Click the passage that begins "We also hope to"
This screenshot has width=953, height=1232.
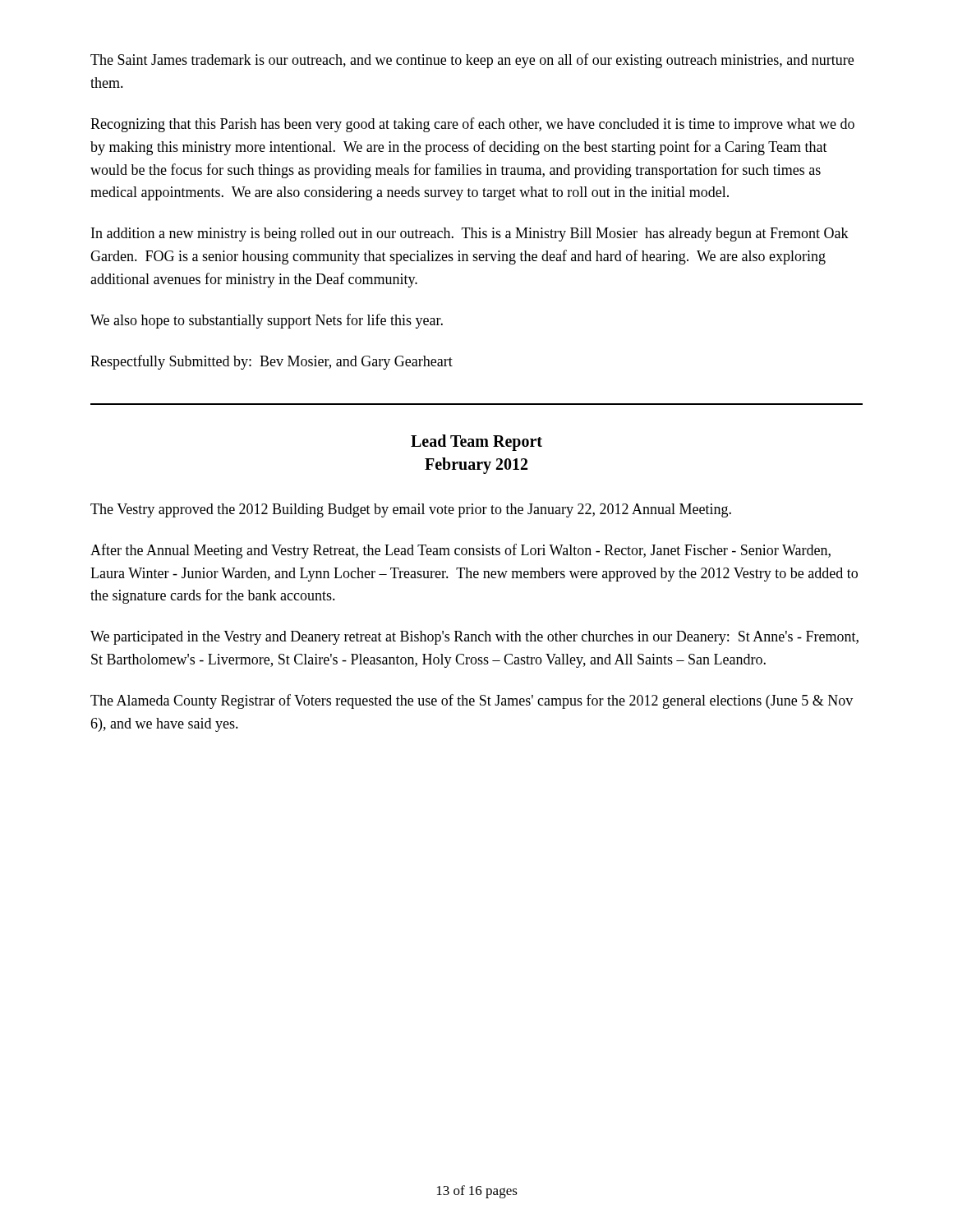[x=267, y=320]
